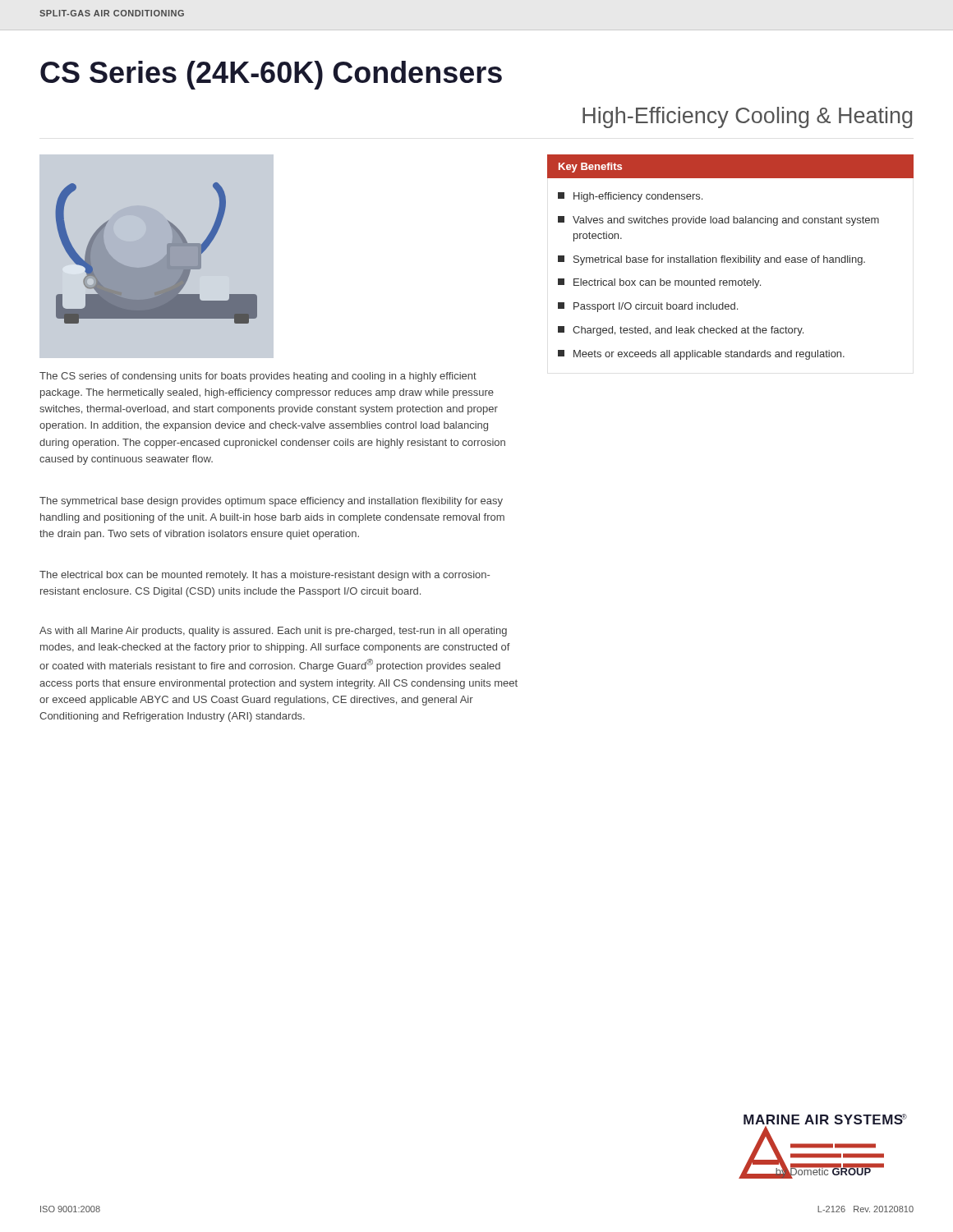
Task: Select the text starting "Passport I/O circuit board"
Action: pyautogui.click(x=648, y=307)
